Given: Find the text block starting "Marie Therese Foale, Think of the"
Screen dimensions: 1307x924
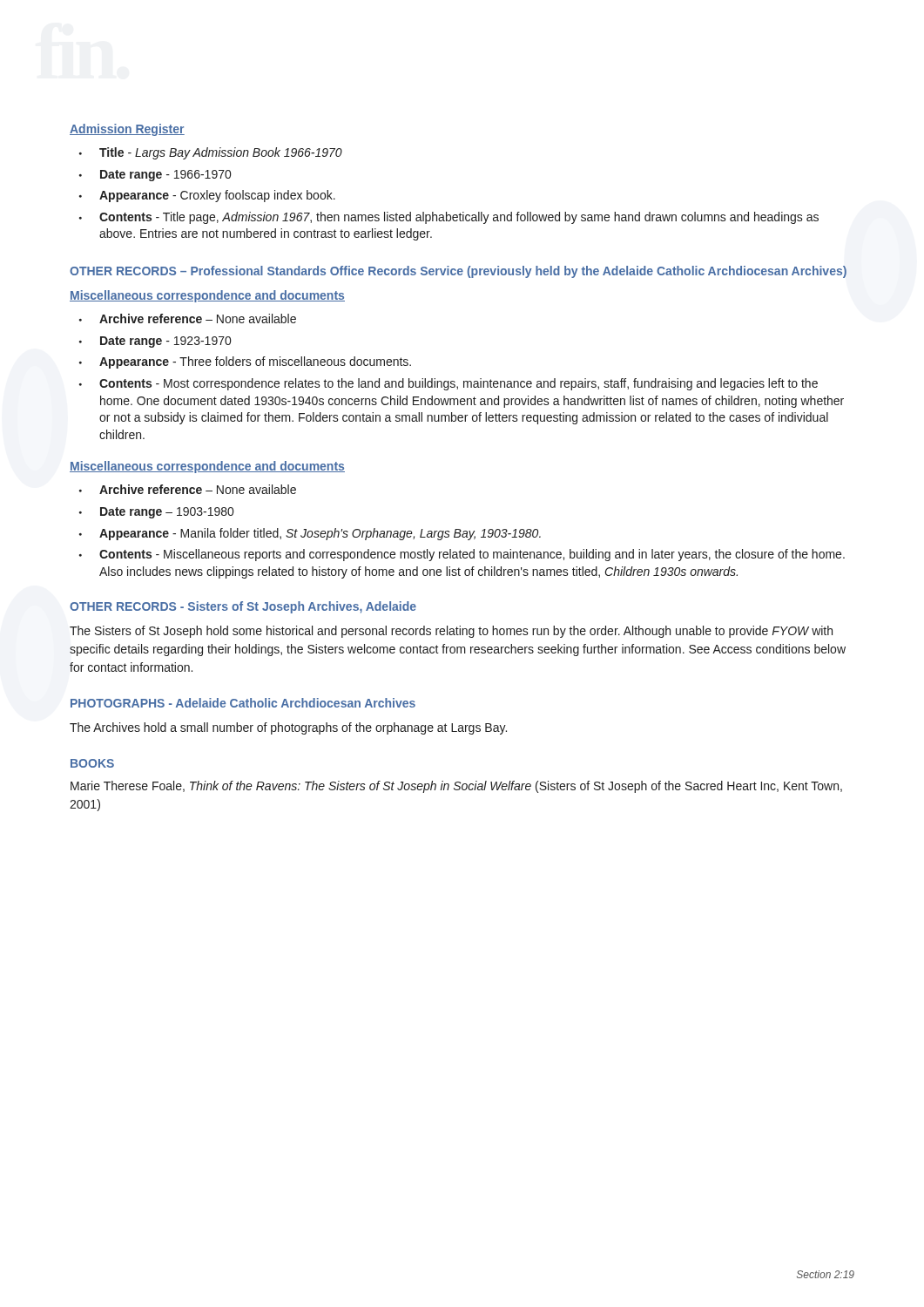Looking at the screenshot, I should (x=456, y=795).
